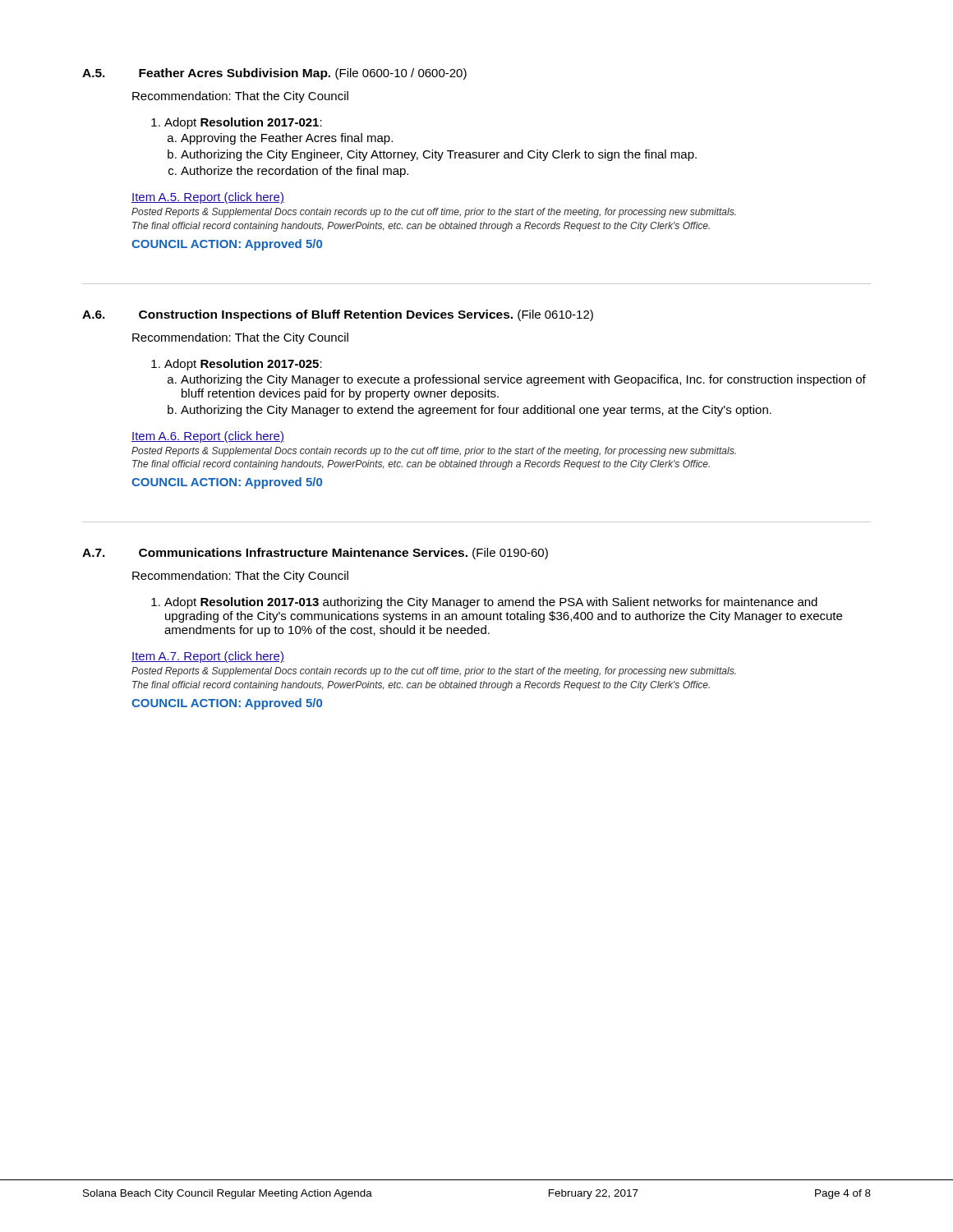Find the region starting "A.6. Construction Inspections of"

338,314
